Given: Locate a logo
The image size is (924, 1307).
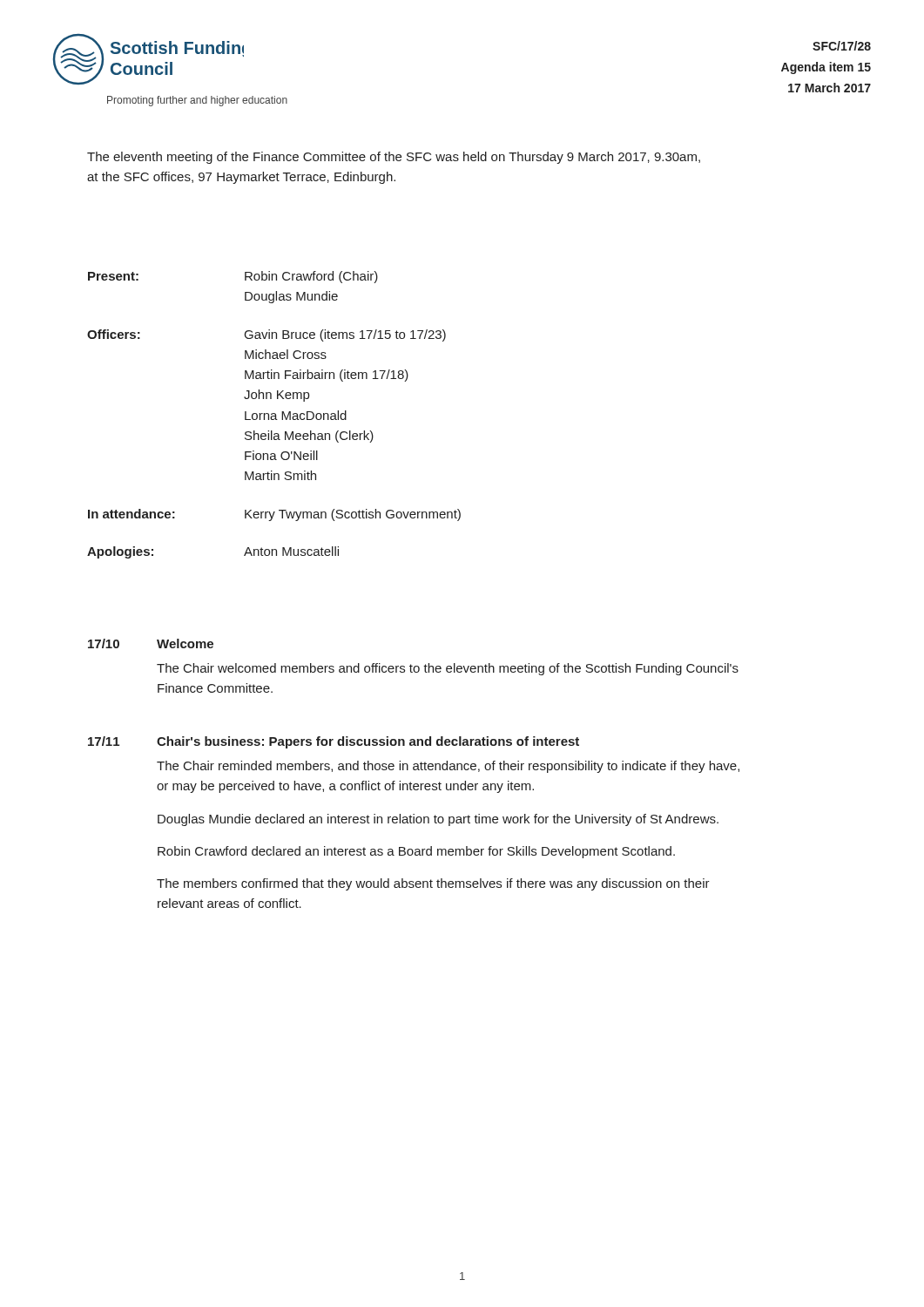Looking at the screenshot, I should 170,70.
